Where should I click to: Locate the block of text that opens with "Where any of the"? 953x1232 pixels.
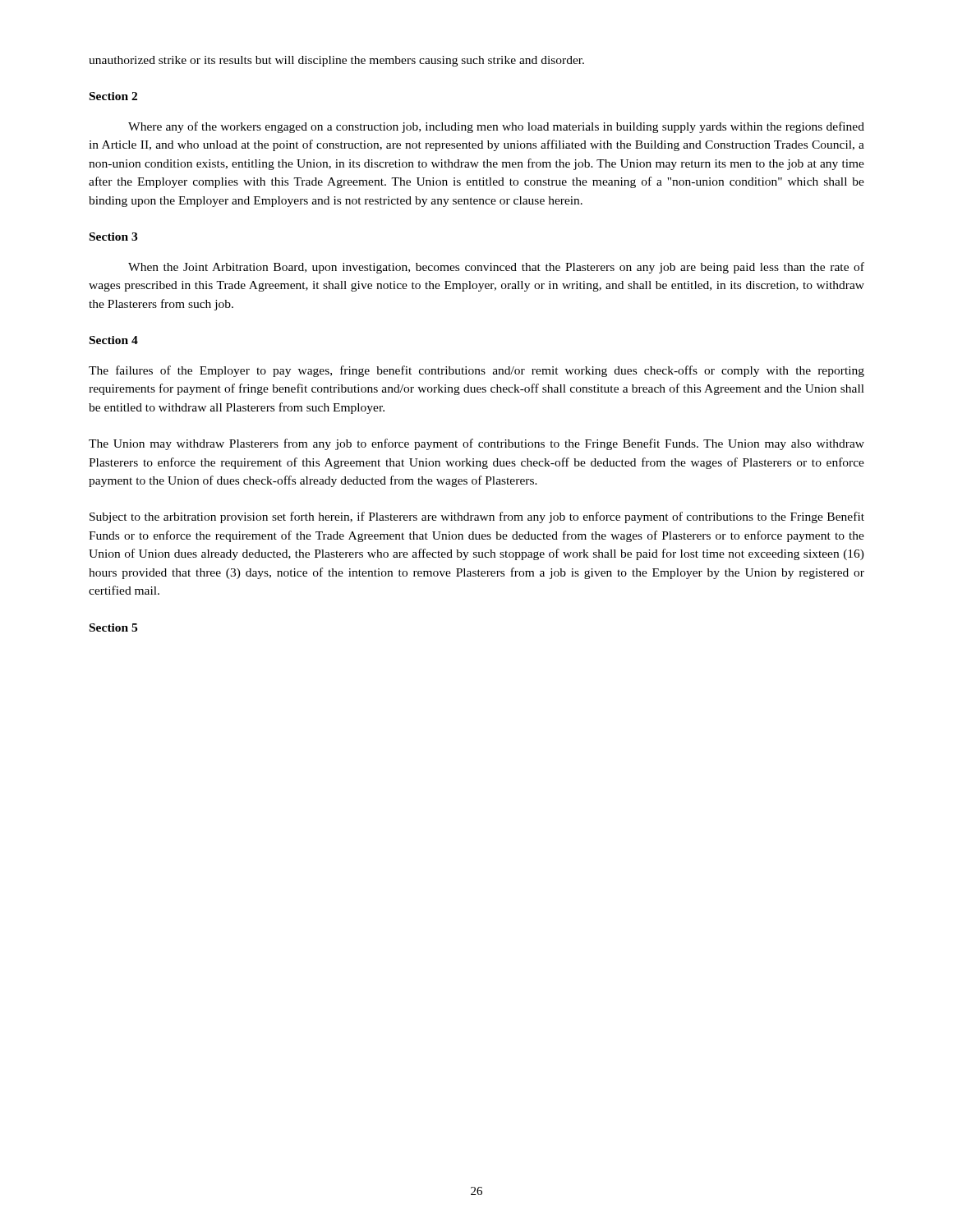pyautogui.click(x=476, y=164)
